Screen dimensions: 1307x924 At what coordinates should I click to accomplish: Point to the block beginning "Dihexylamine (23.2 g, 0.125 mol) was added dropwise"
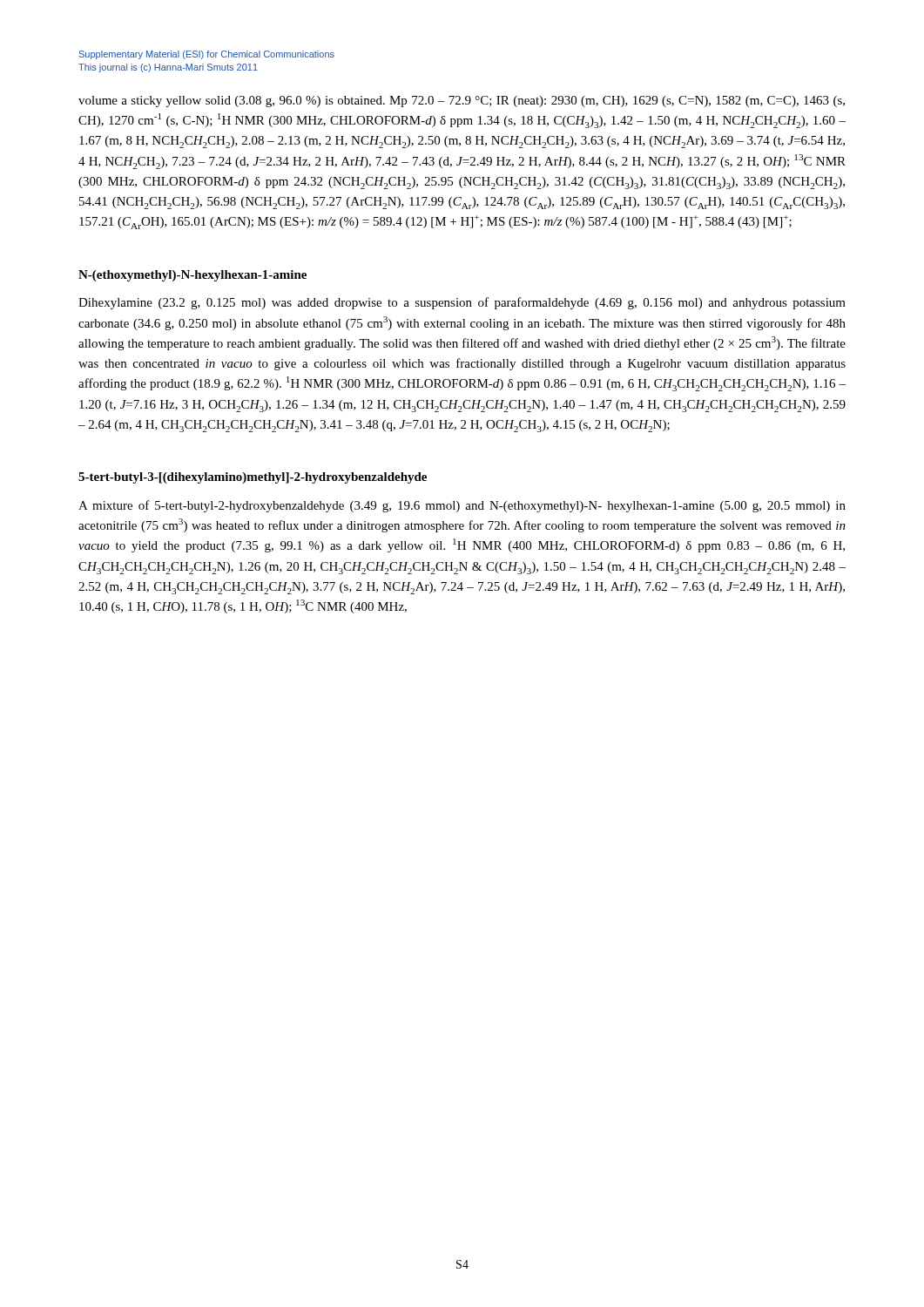coord(462,365)
